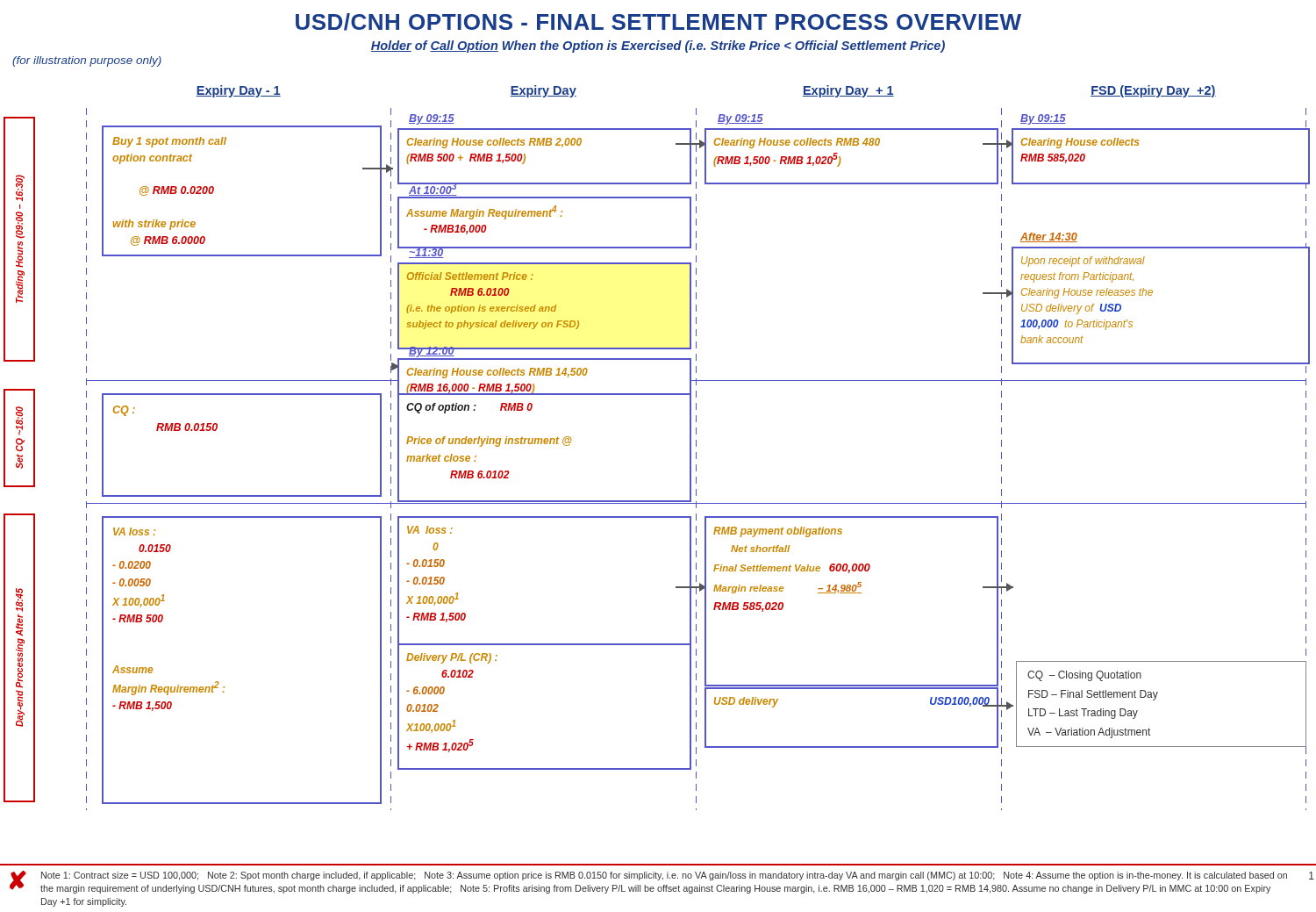Image resolution: width=1316 pixels, height=912 pixels.
Task: Point to the region starting "USD/CNH OPTIONS -"
Action: [658, 22]
